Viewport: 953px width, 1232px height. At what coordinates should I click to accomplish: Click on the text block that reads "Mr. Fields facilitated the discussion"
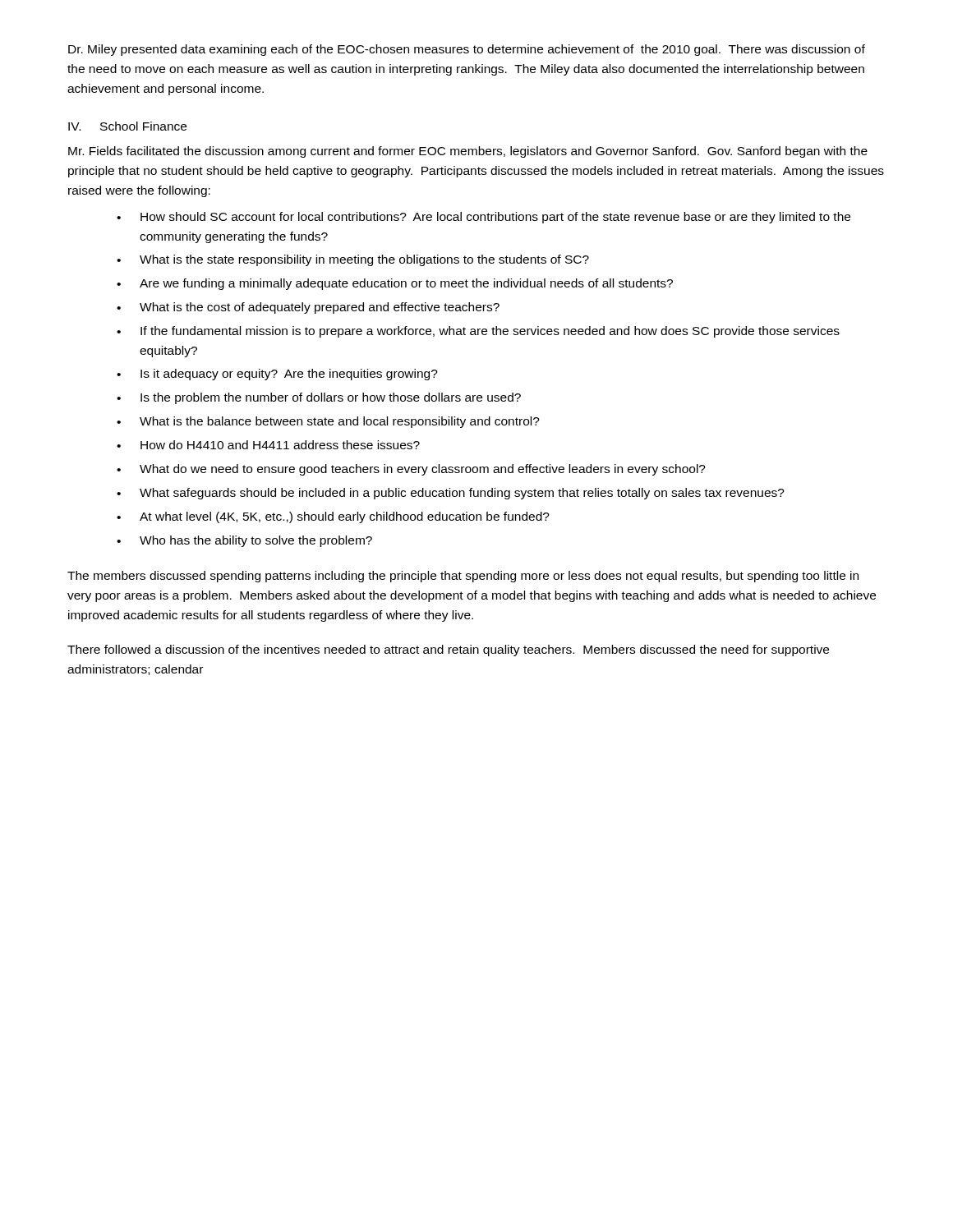pos(476,171)
